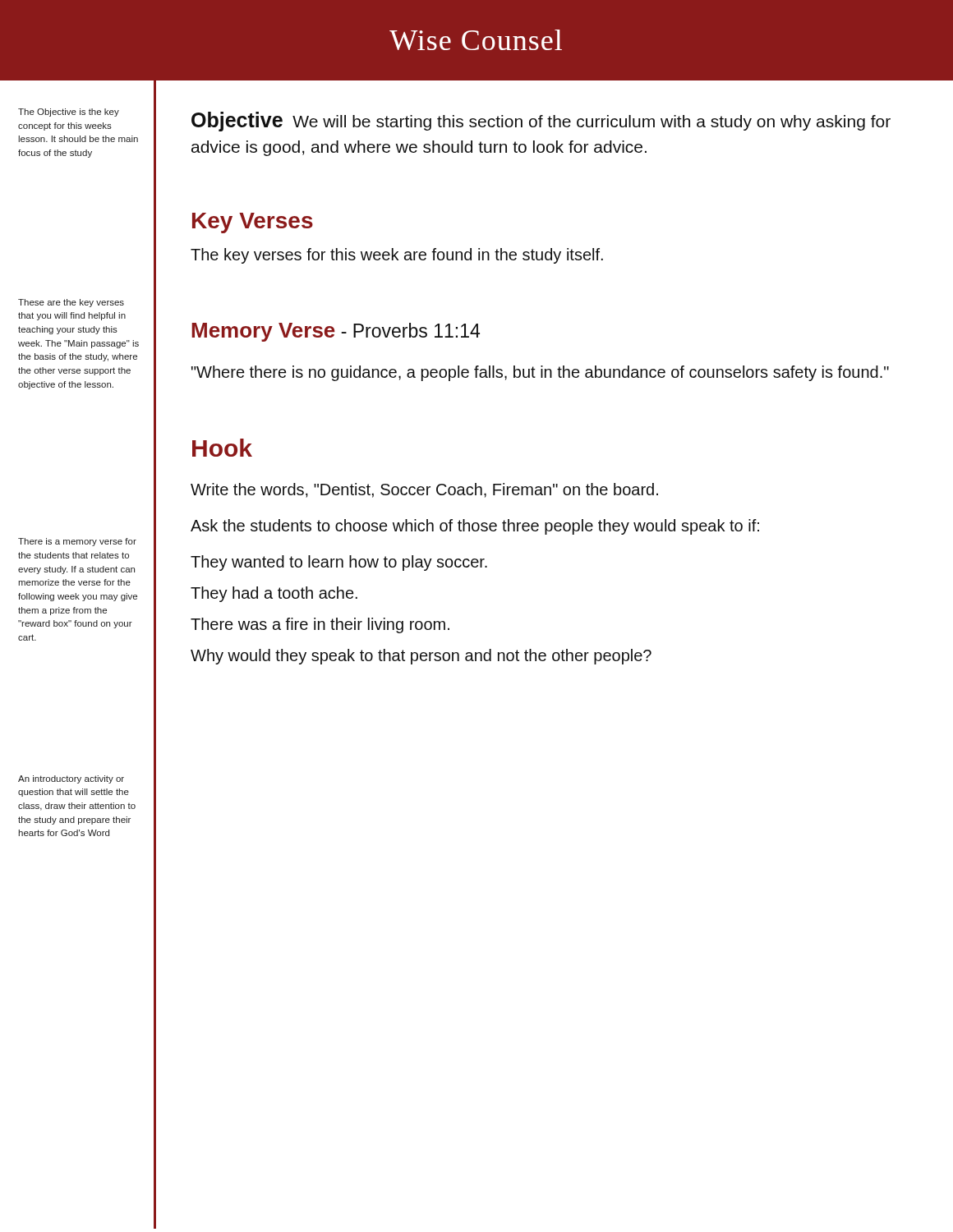Select the text starting "Why would they speak"
This screenshot has width=953, height=1232.
coord(421,655)
